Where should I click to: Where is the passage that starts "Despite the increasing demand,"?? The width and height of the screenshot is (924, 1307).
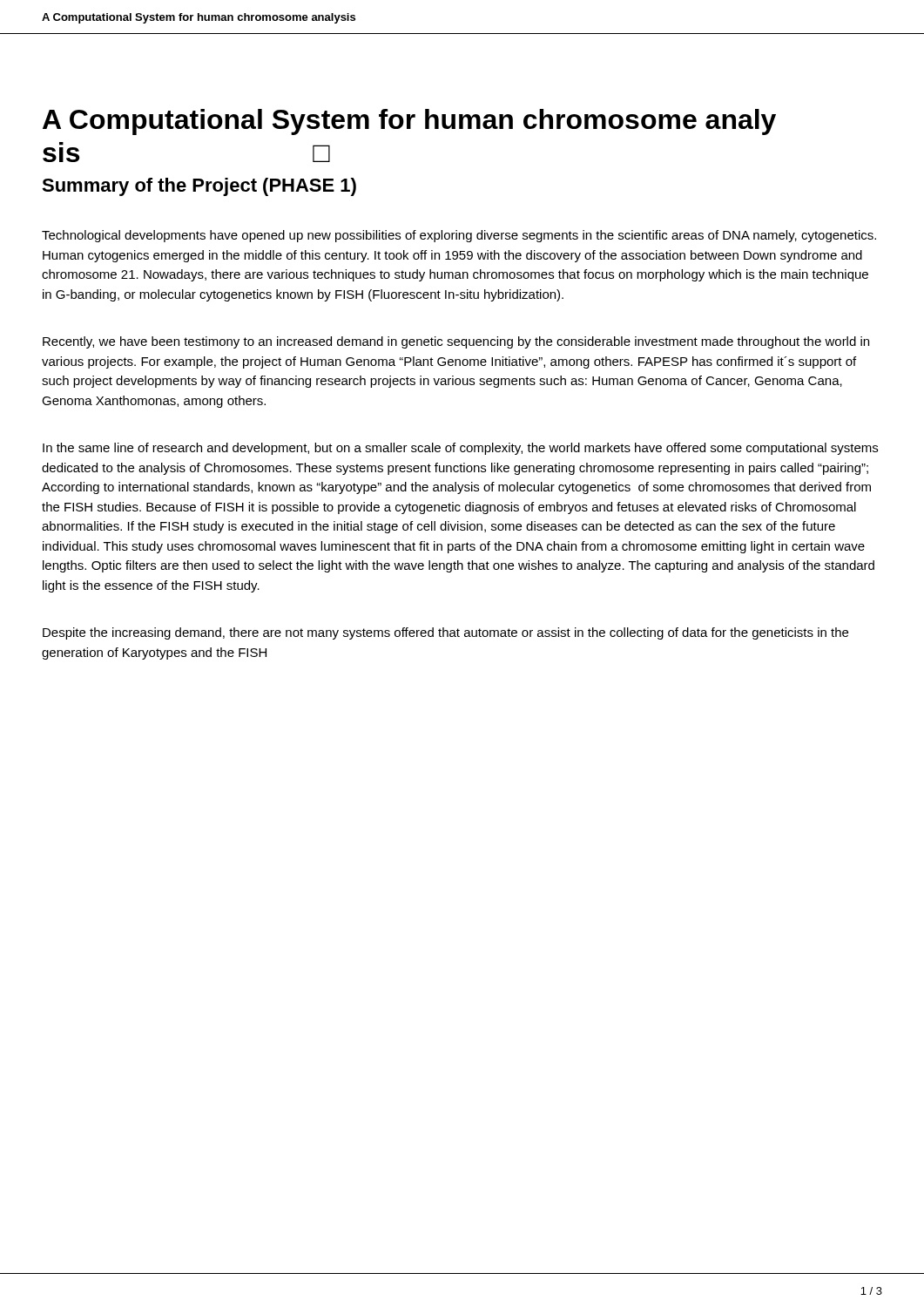click(445, 642)
